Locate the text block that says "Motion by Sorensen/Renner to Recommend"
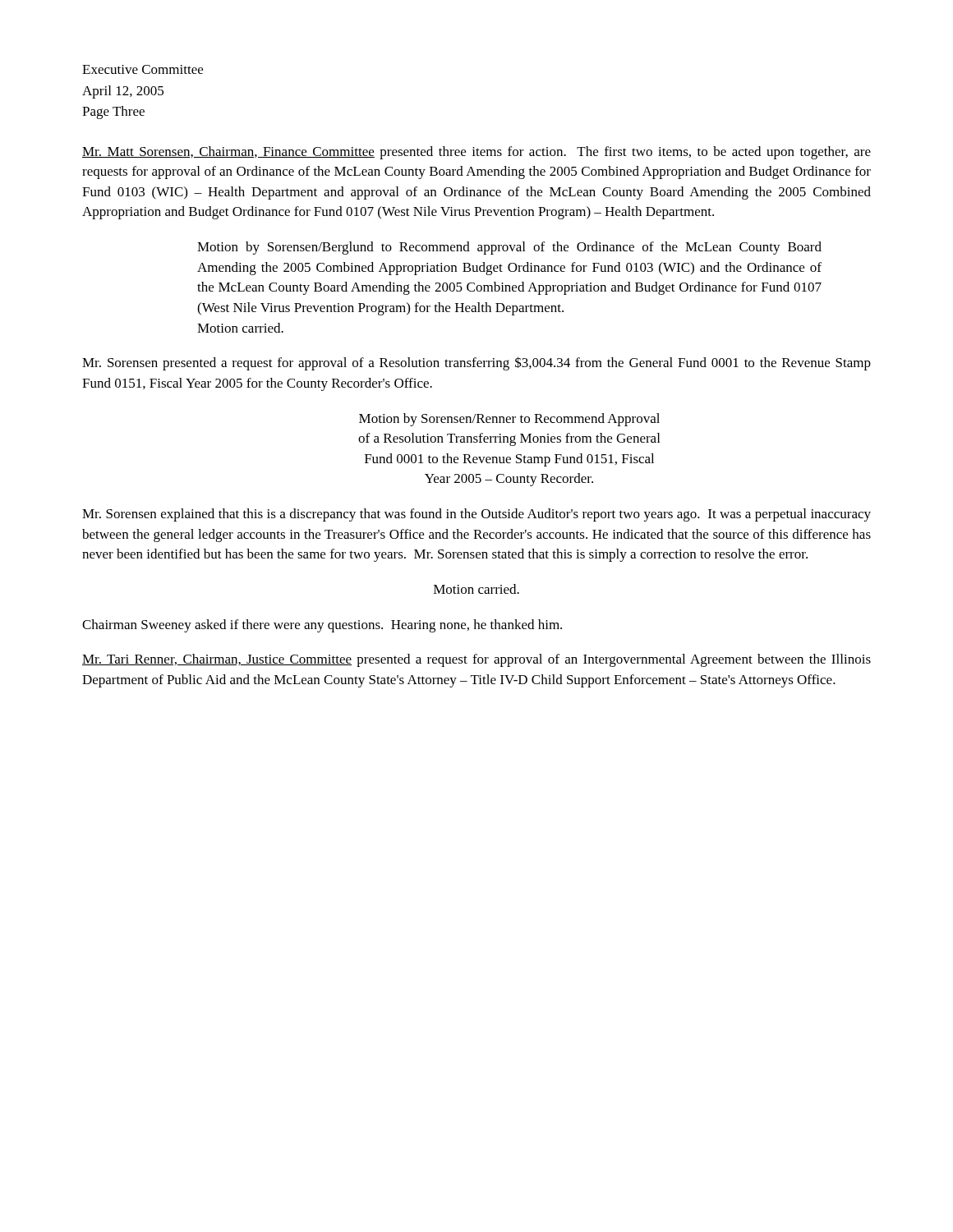The height and width of the screenshot is (1232, 953). (509, 448)
